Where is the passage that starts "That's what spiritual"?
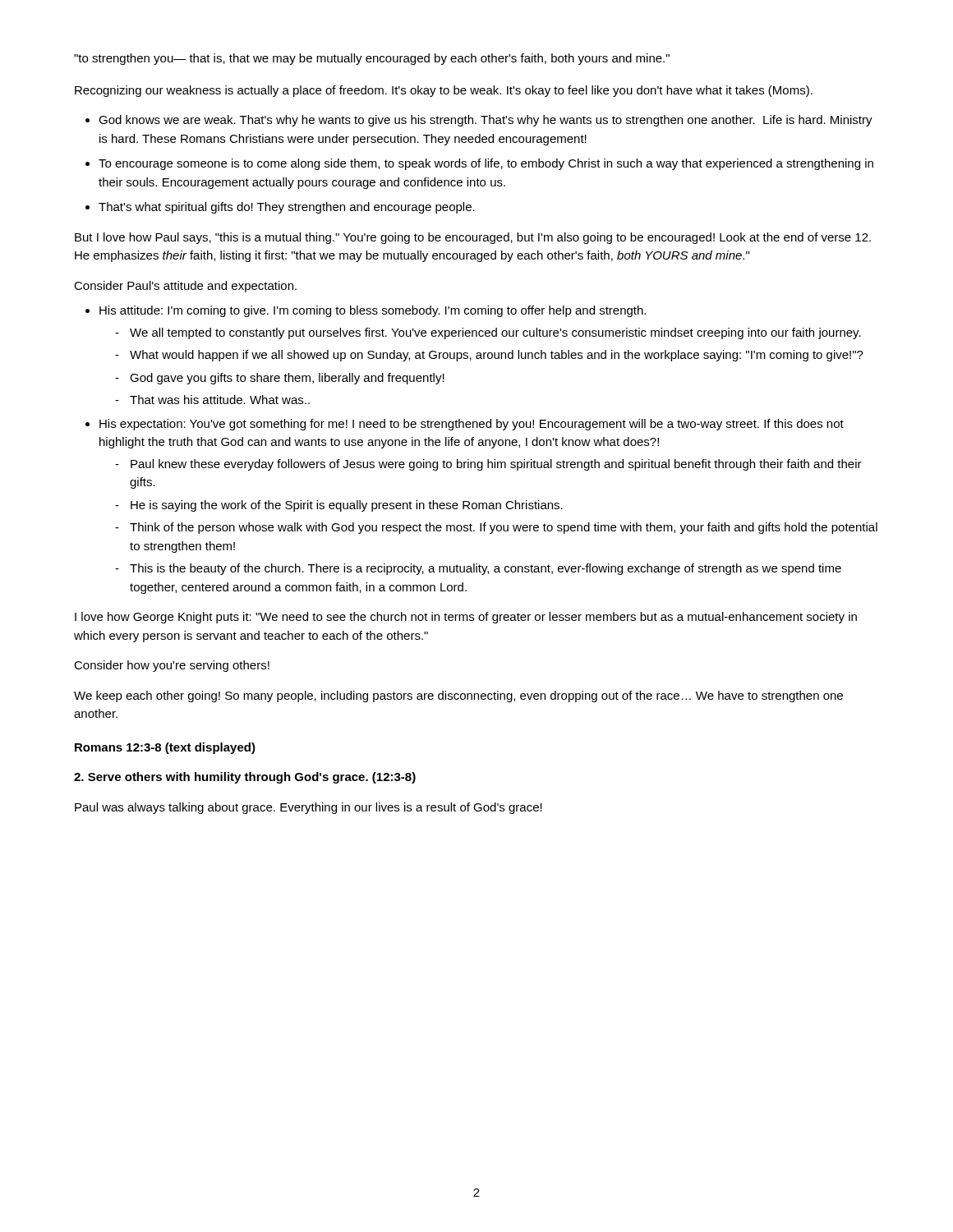The height and width of the screenshot is (1232, 953). 287,207
